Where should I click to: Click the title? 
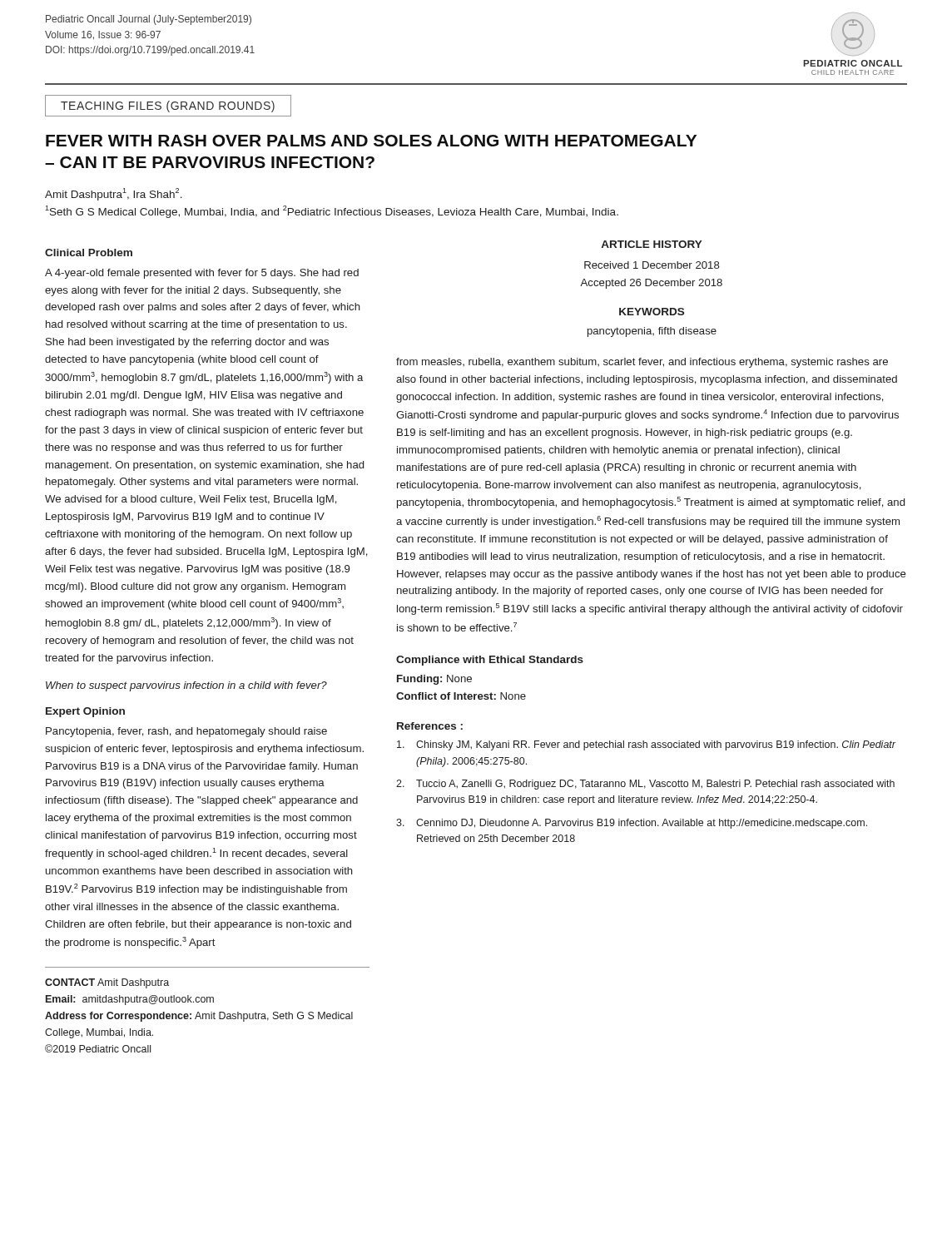pos(371,151)
